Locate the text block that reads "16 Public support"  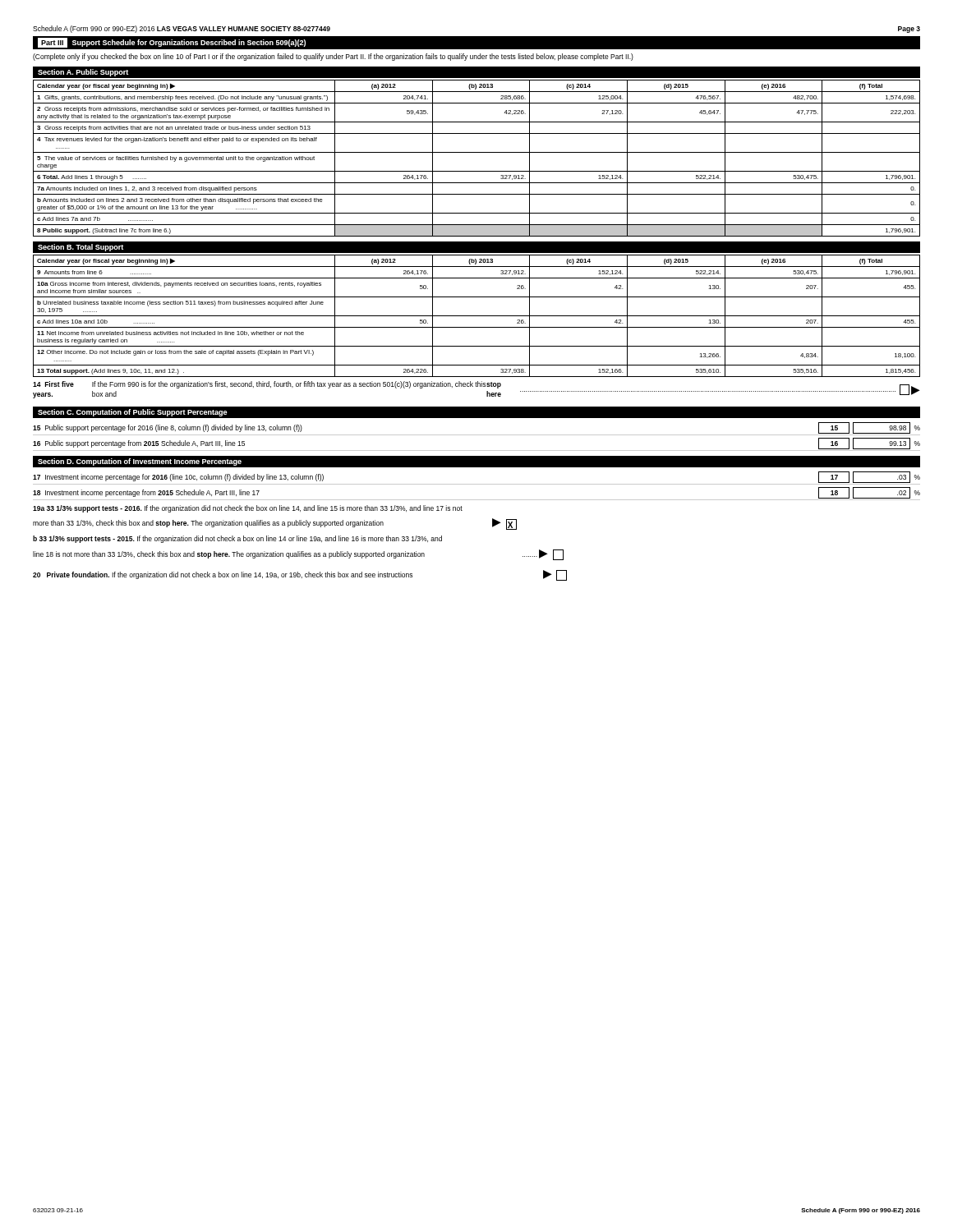476,443
